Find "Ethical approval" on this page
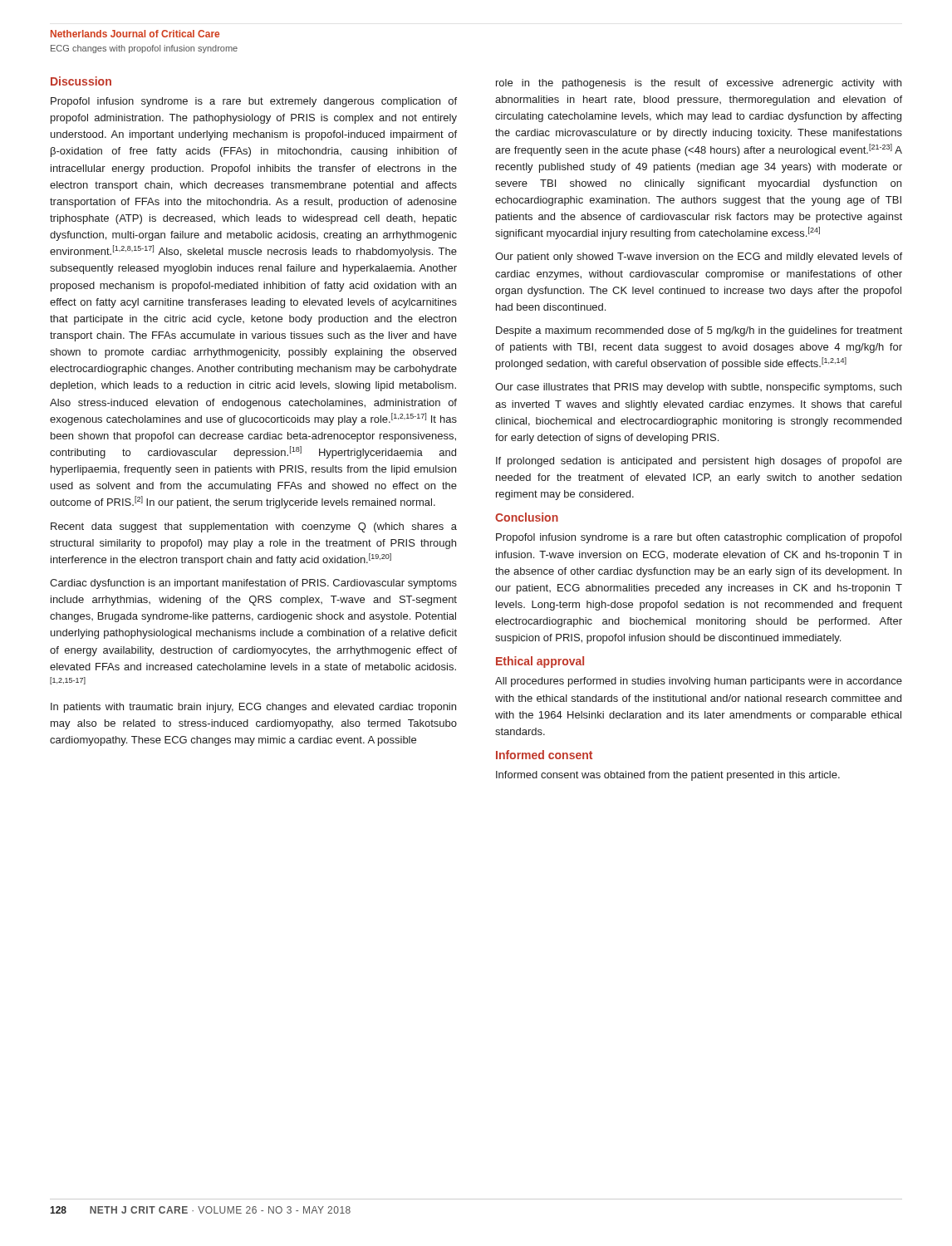Viewport: 952px width, 1246px height. pos(540,662)
